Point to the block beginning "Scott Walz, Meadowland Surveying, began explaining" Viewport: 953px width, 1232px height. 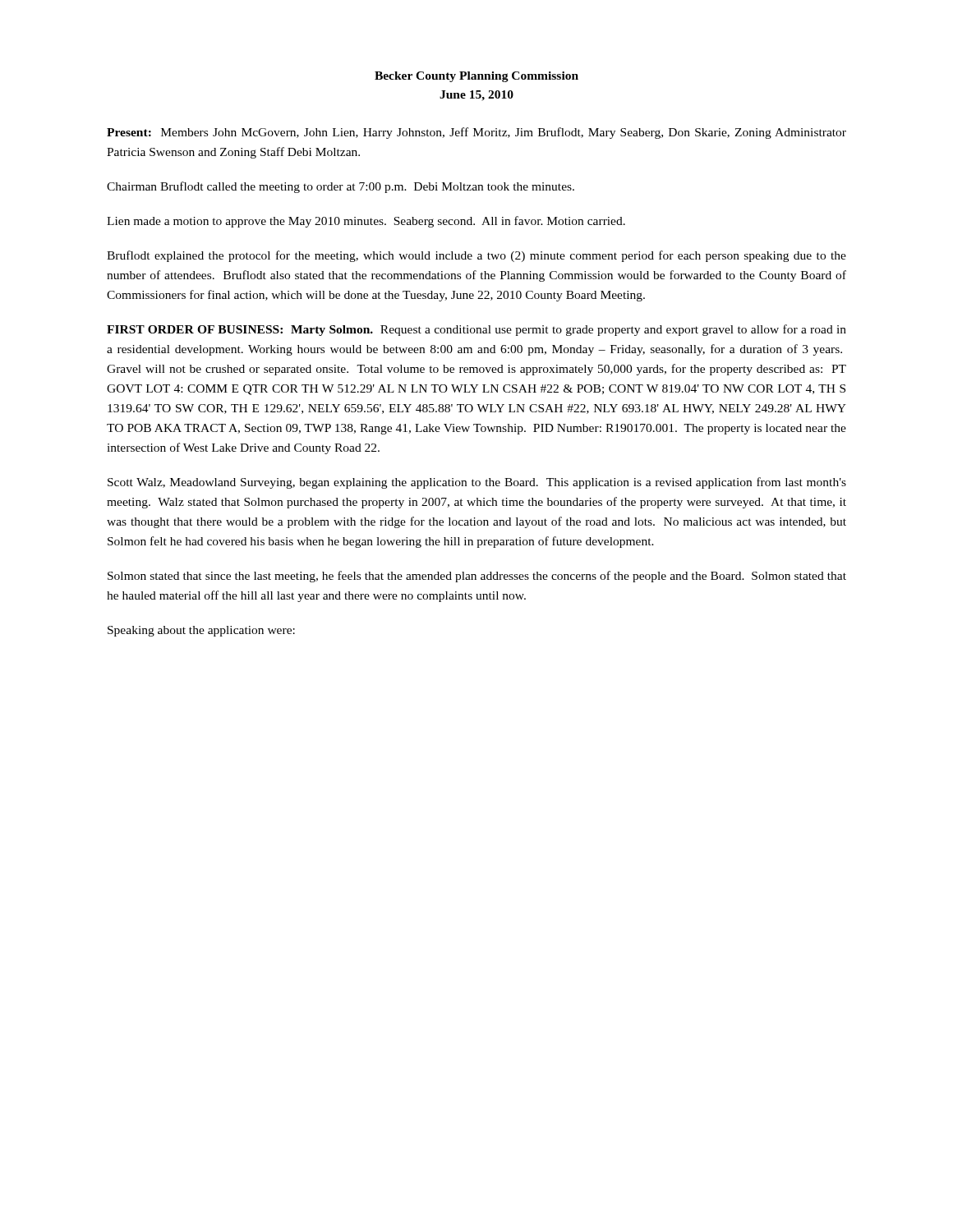(x=476, y=511)
